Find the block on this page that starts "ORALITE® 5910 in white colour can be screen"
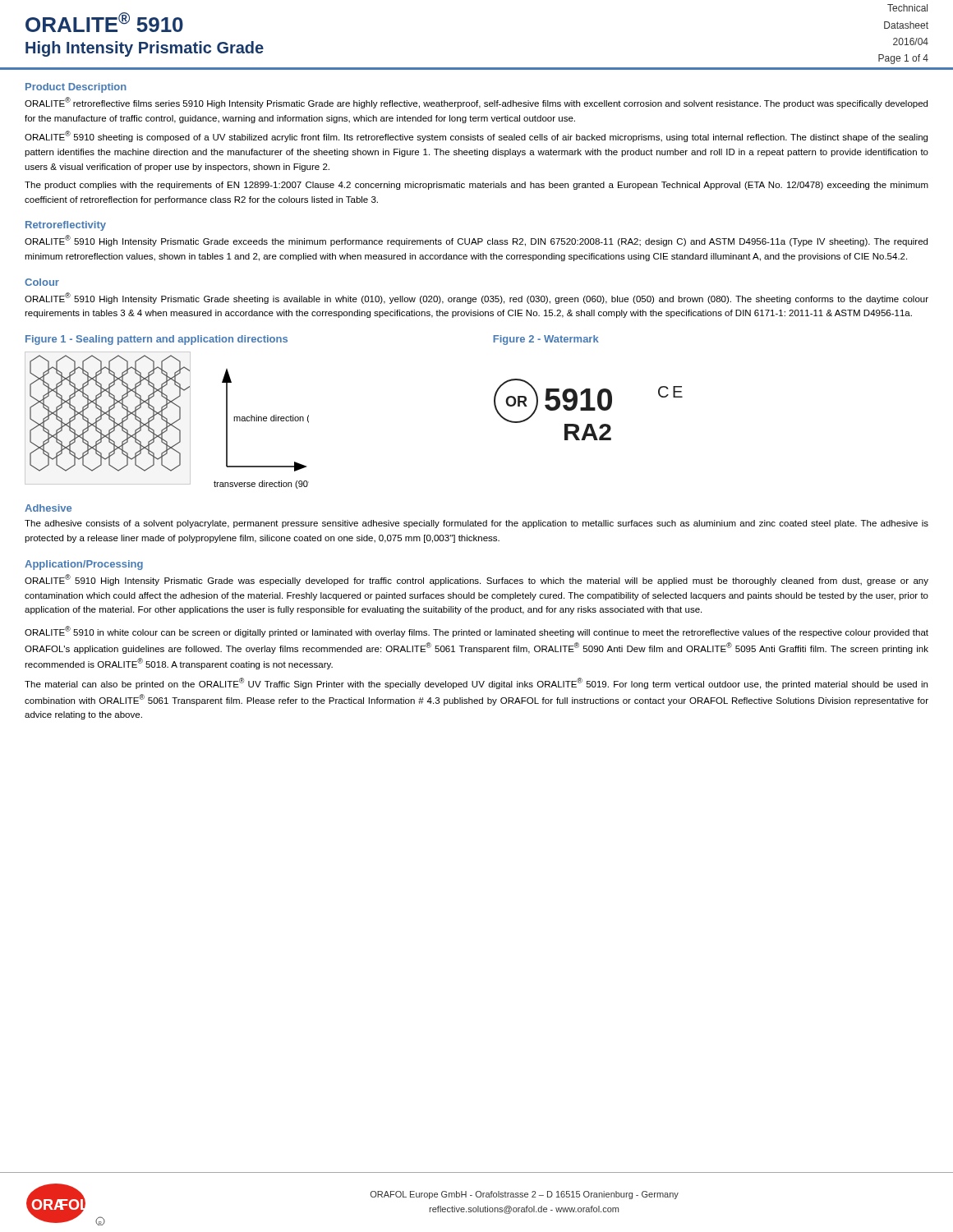Image resolution: width=953 pixels, height=1232 pixels. point(476,647)
